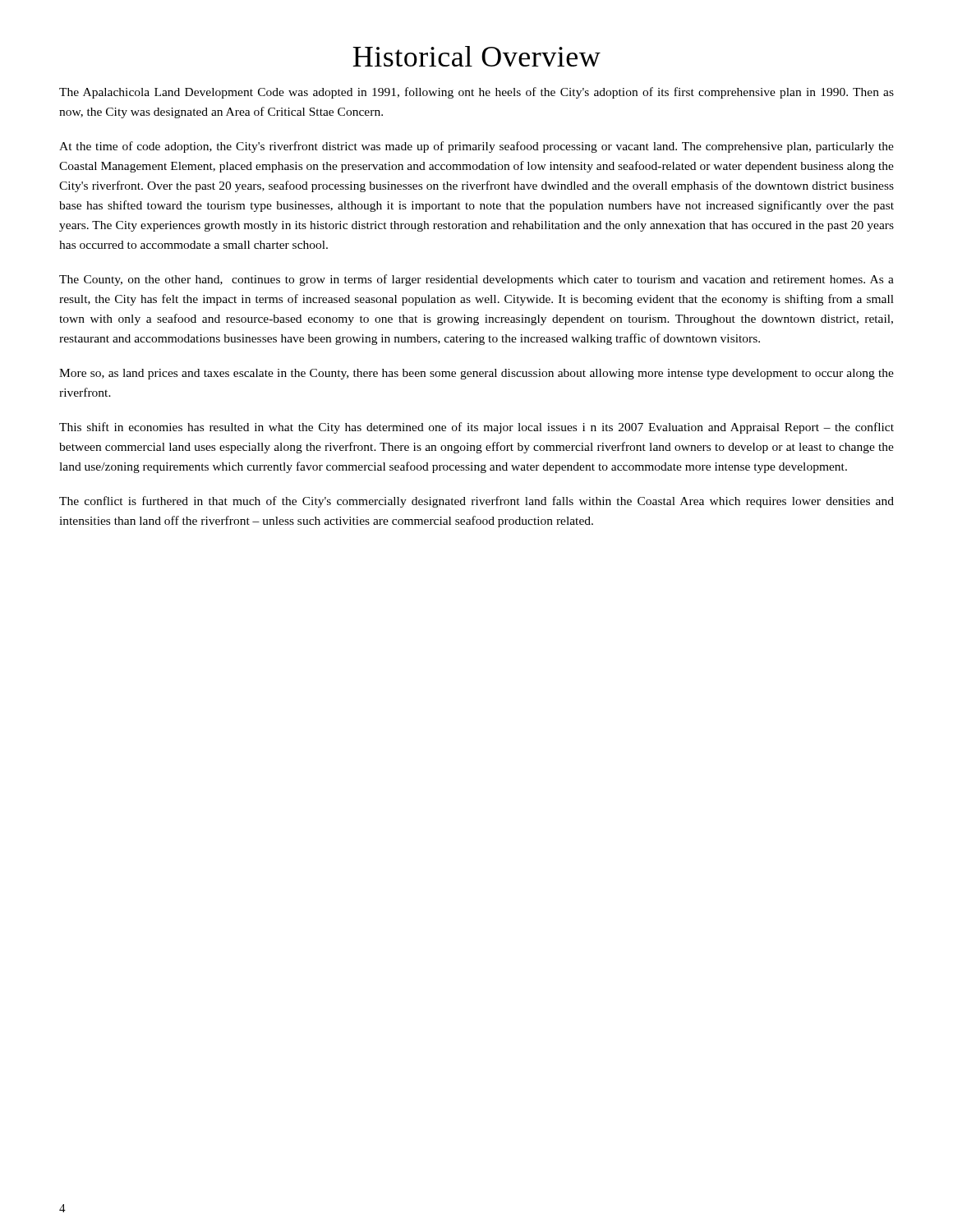Viewport: 953px width, 1232px height.
Task: Click on the text starting "At the time"
Action: pyautogui.click(x=476, y=195)
